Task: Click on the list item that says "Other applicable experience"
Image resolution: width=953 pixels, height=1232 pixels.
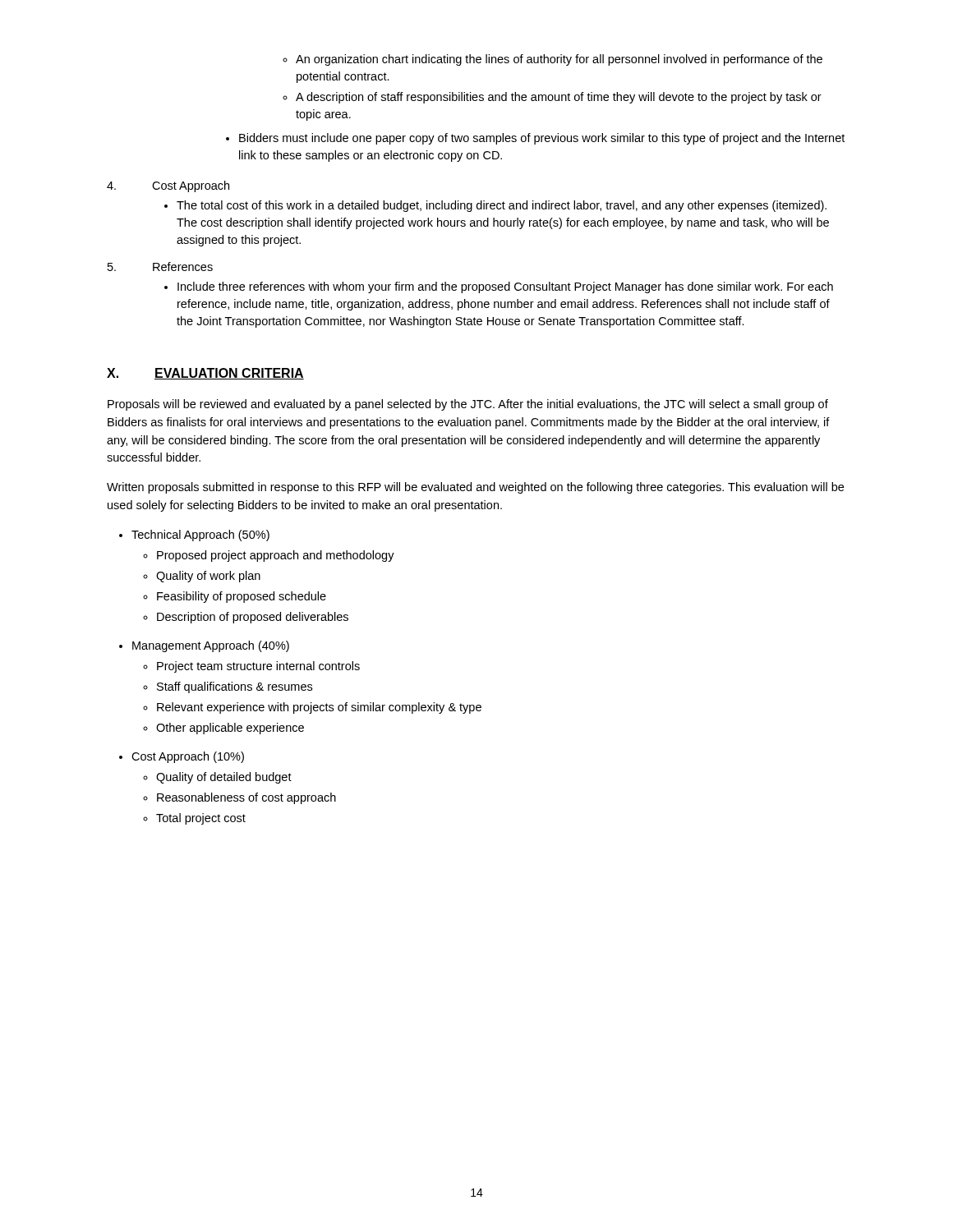Action: 230,728
